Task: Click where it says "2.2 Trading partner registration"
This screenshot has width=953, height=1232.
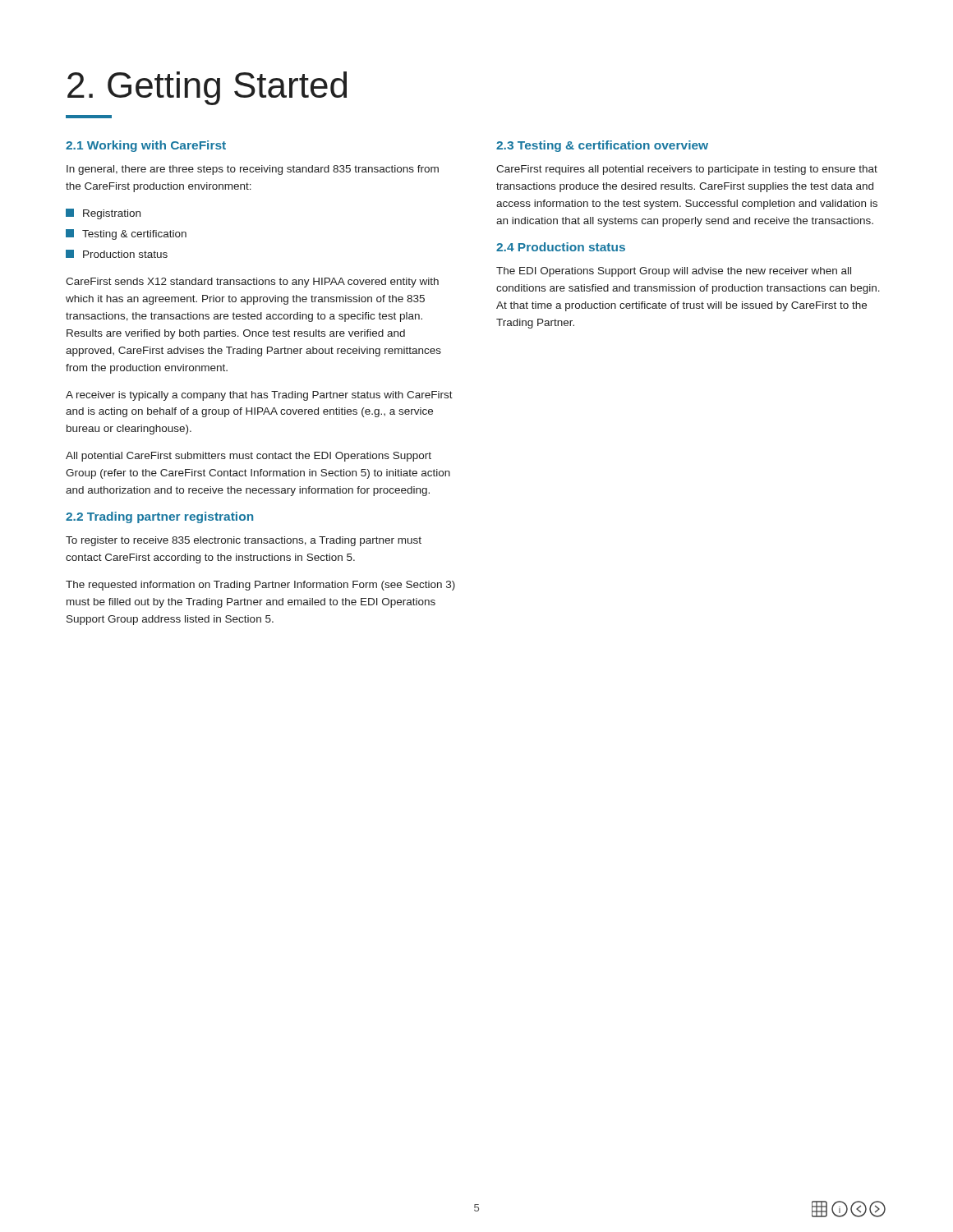Action: click(x=261, y=517)
